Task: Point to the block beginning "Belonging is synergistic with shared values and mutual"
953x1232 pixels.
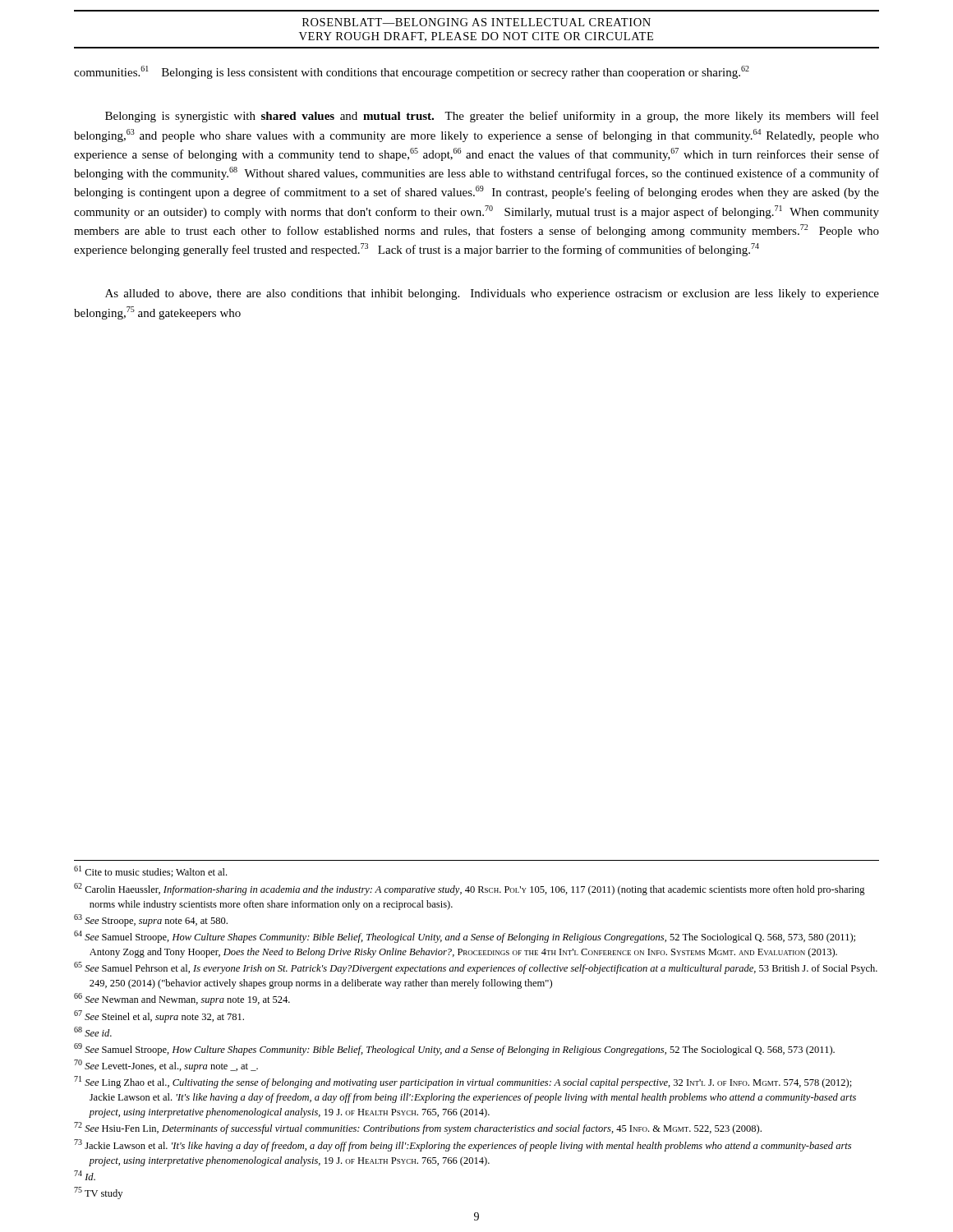Action: coord(476,183)
